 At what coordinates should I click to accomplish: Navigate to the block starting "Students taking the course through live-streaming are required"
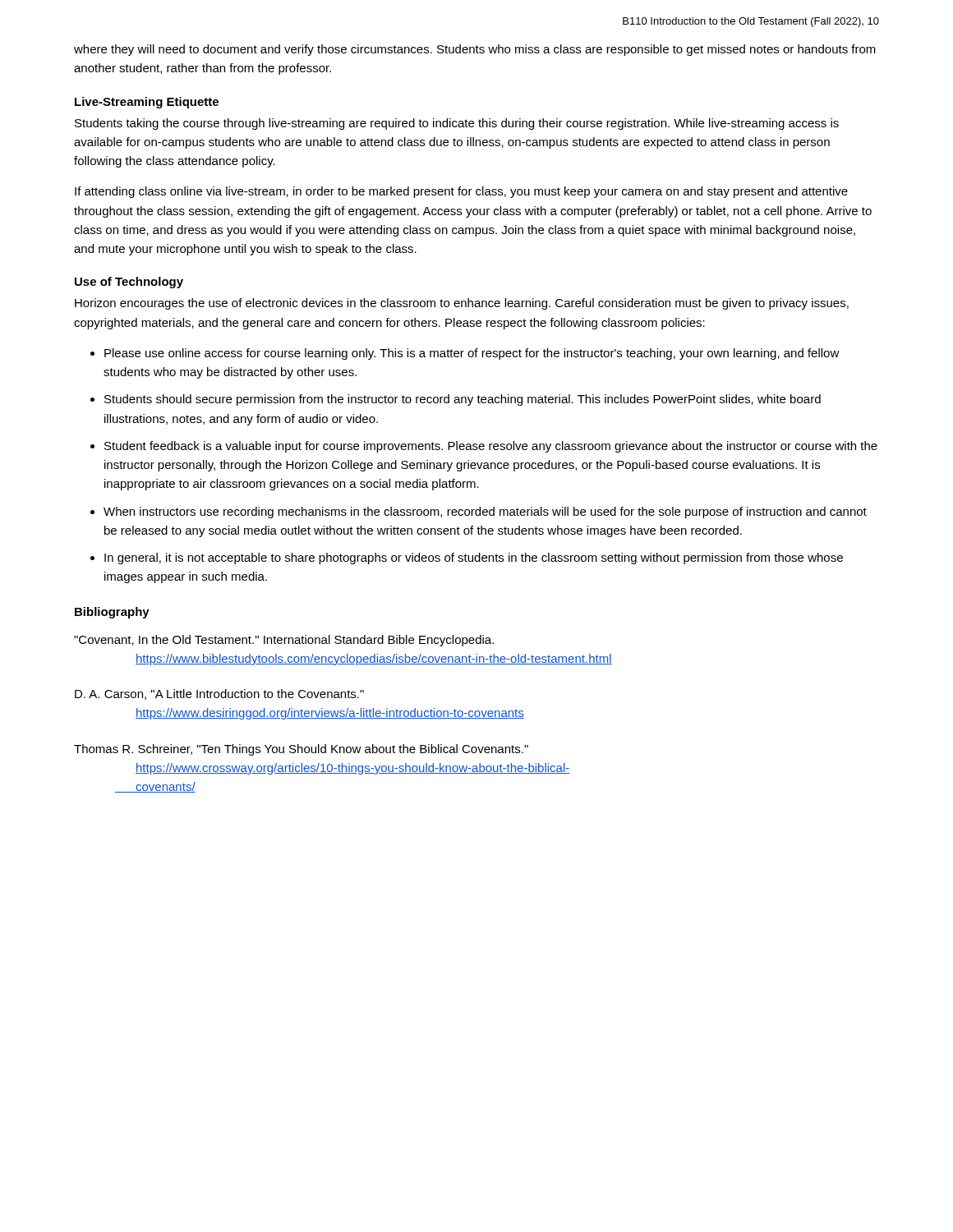pyautogui.click(x=476, y=142)
